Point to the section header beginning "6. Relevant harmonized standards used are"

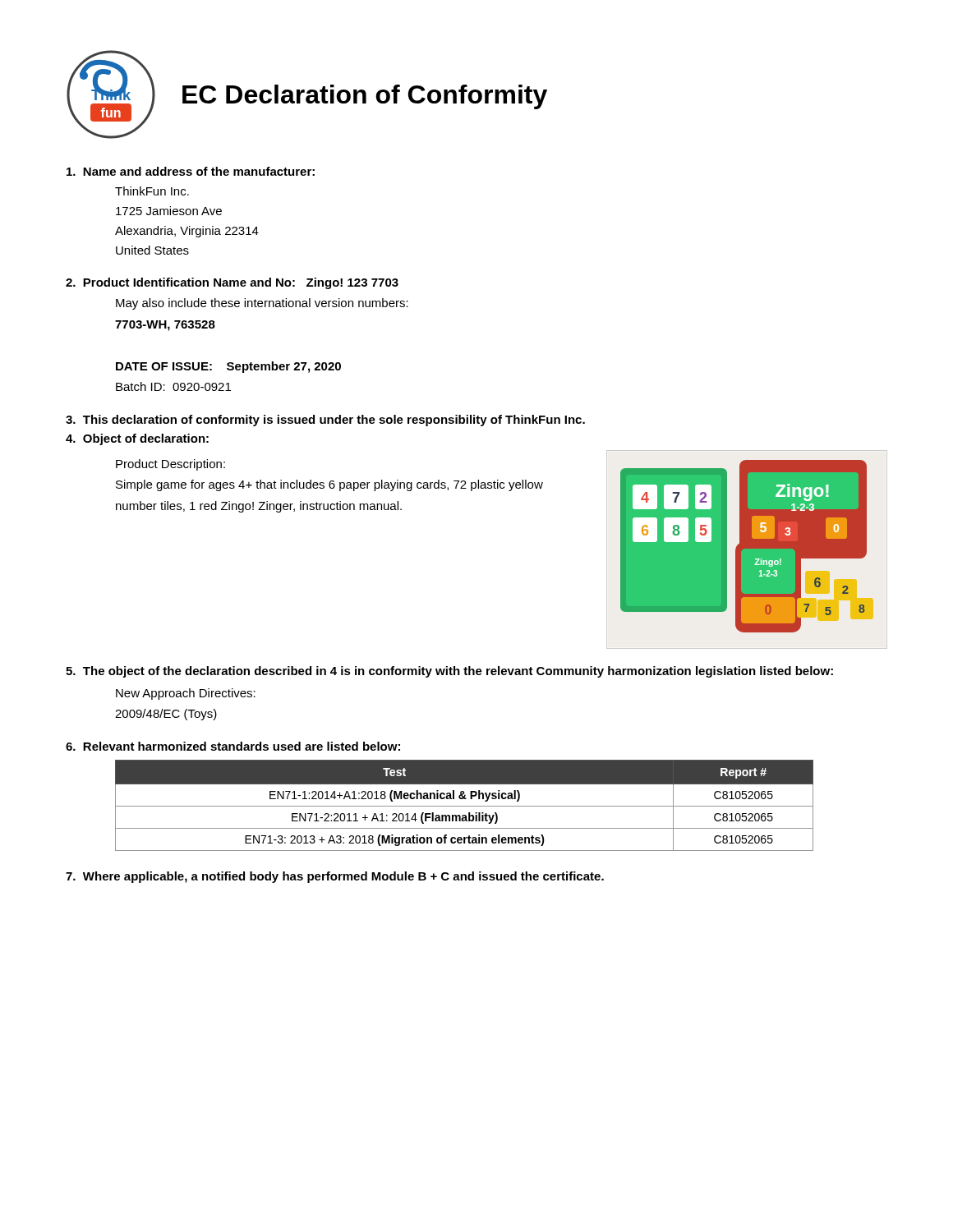(x=234, y=746)
